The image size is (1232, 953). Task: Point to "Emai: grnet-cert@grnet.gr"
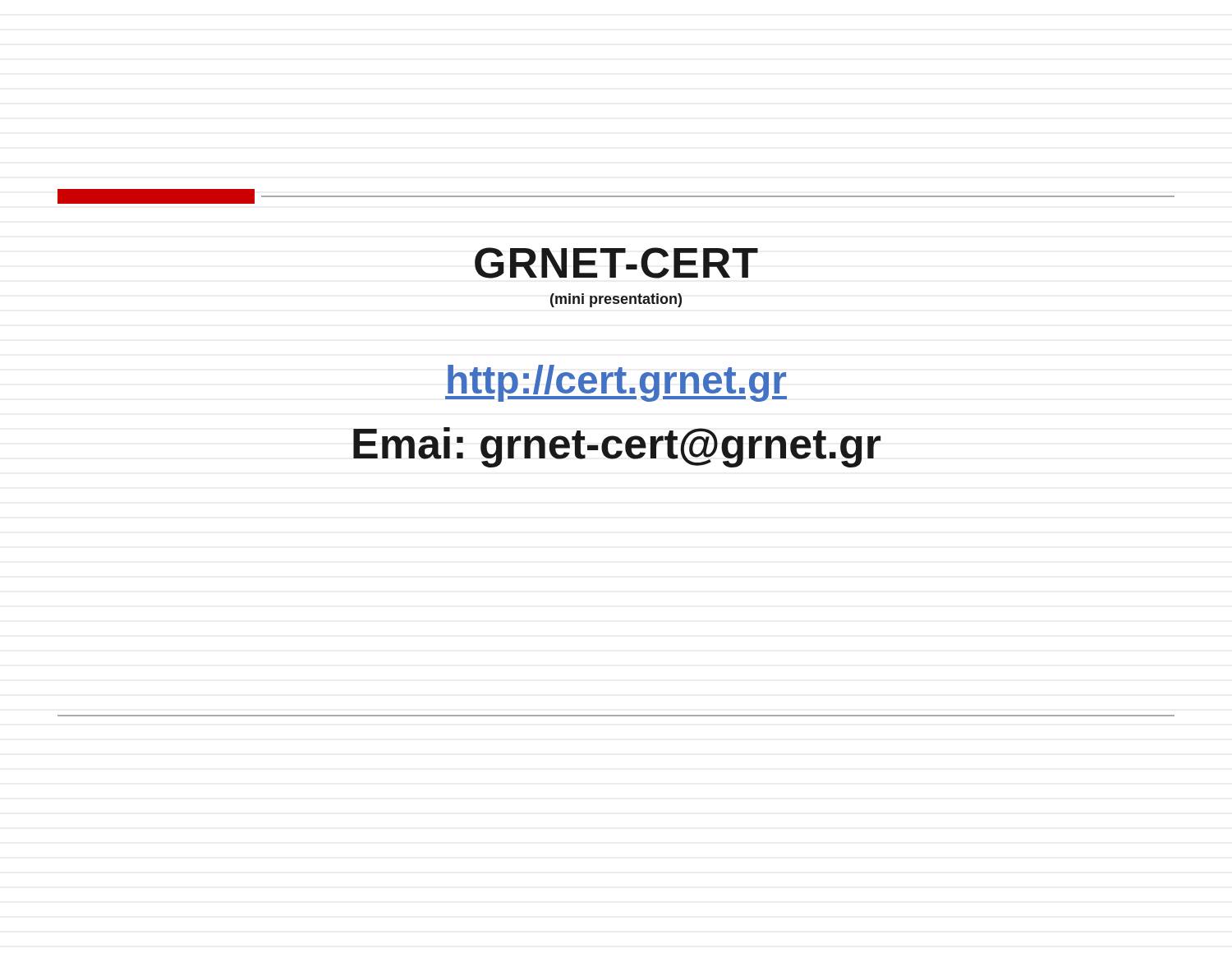(x=616, y=444)
